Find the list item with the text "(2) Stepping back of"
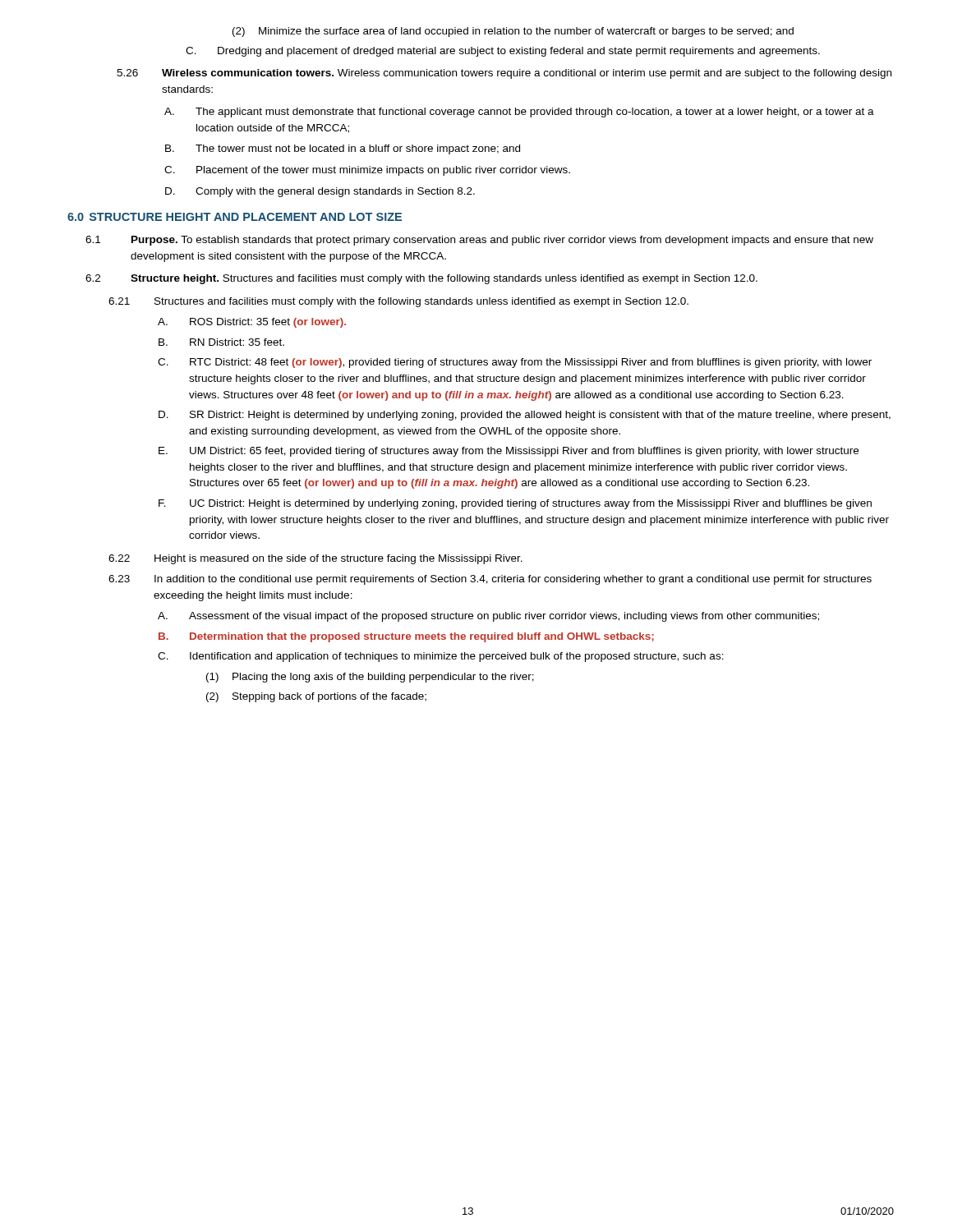 tap(316, 696)
